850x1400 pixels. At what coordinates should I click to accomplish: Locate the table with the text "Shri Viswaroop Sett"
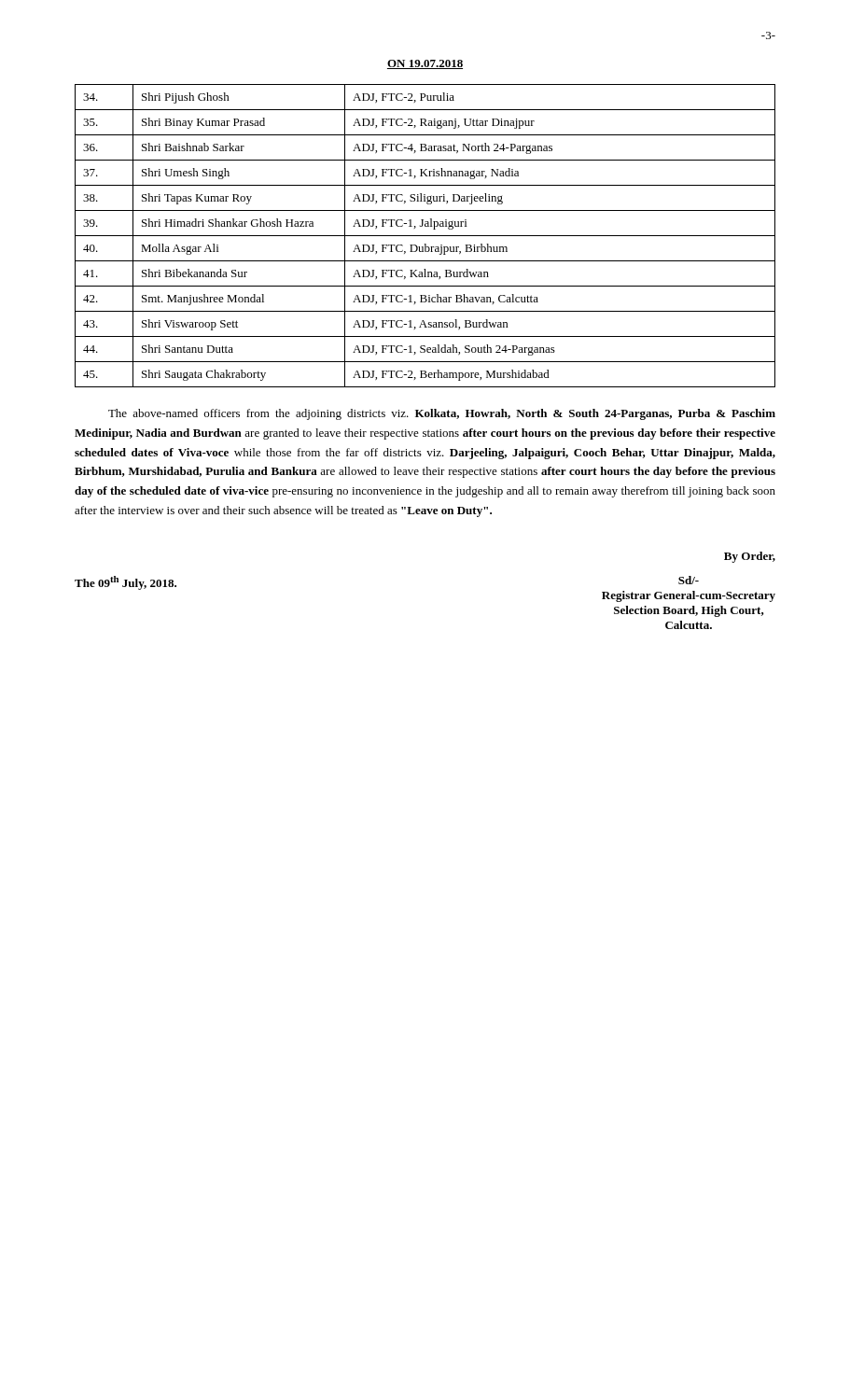[x=425, y=236]
